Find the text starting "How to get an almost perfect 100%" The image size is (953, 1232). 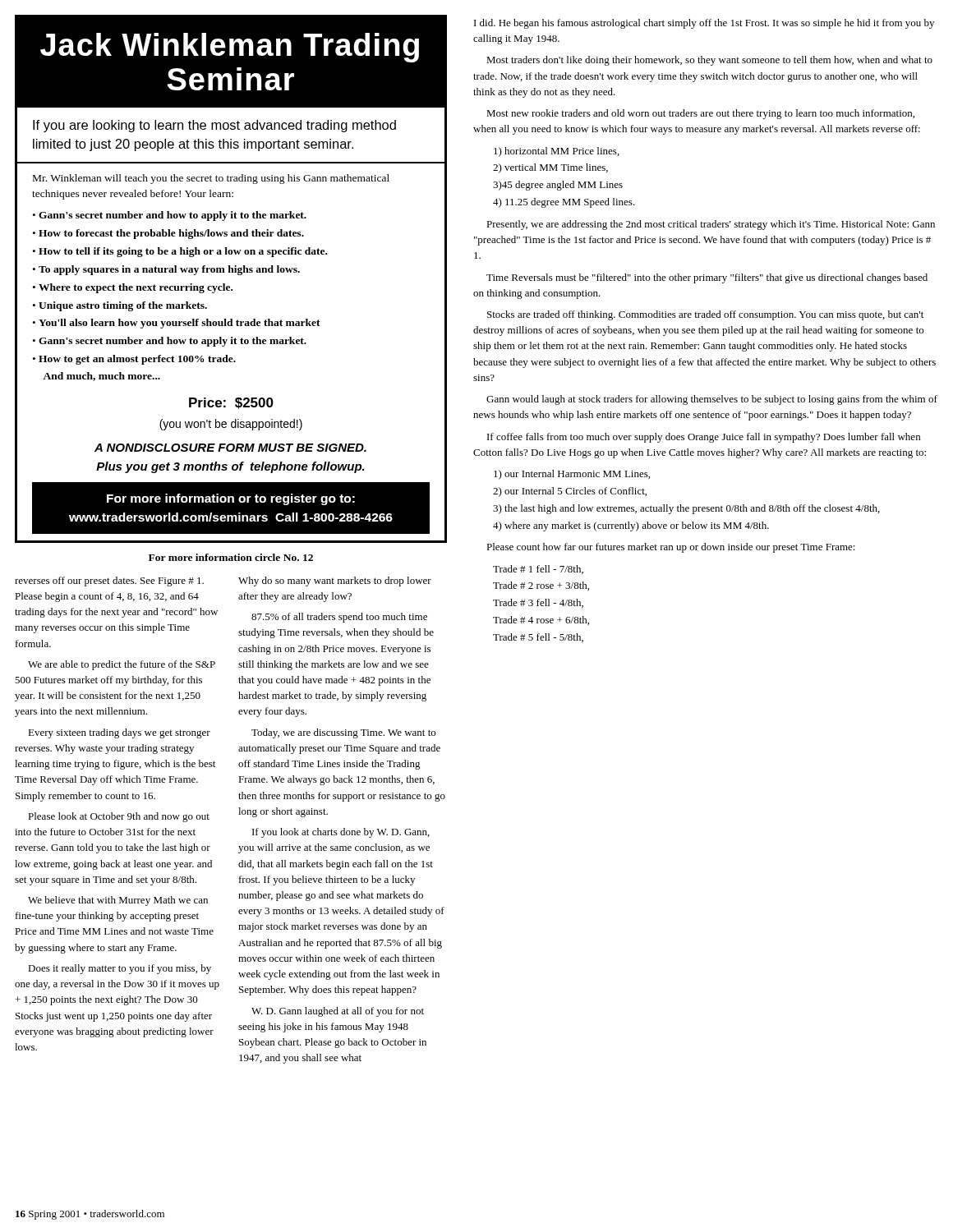tap(134, 367)
